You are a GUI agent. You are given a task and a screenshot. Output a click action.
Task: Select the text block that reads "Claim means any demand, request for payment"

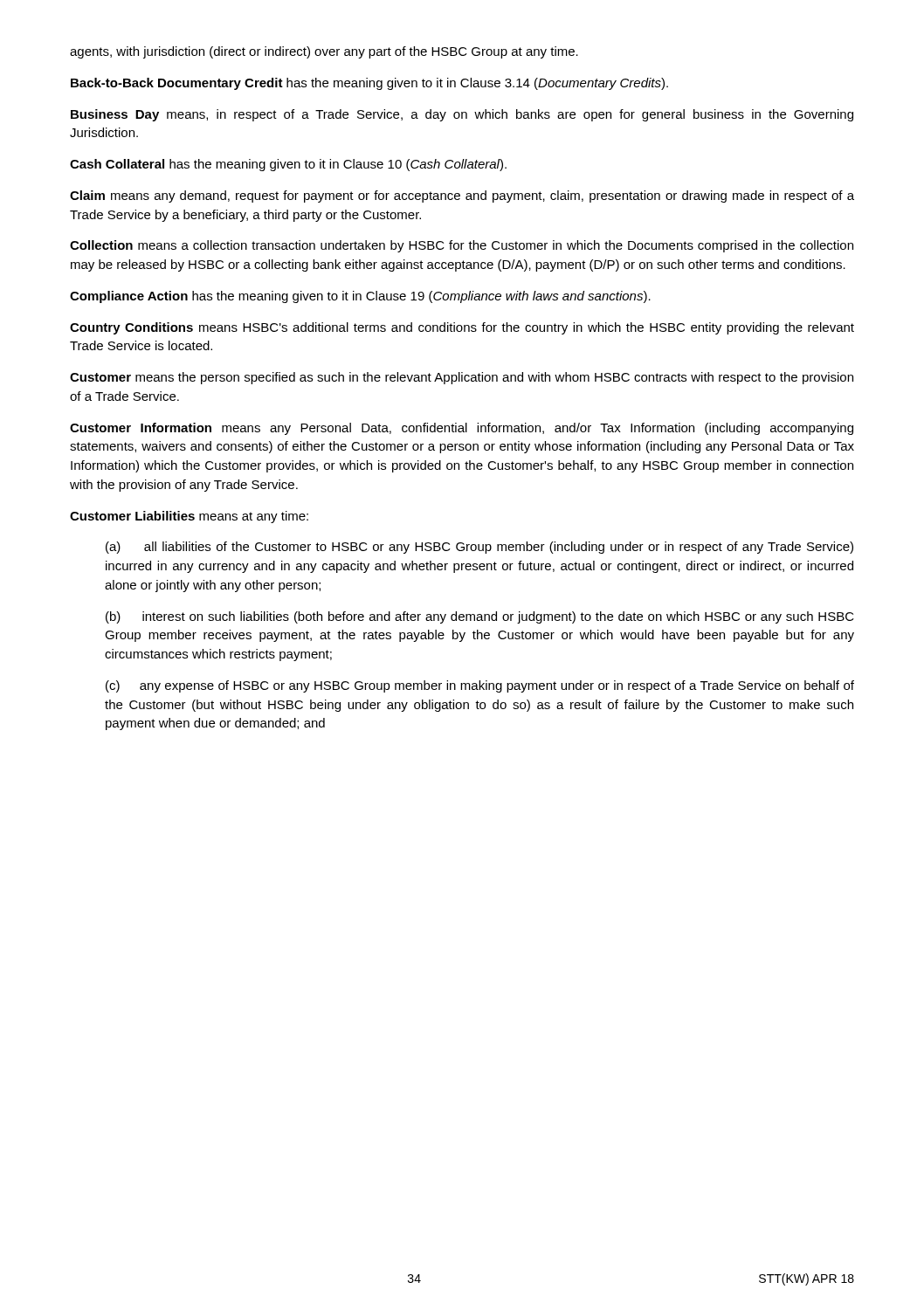[x=462, y=205]
